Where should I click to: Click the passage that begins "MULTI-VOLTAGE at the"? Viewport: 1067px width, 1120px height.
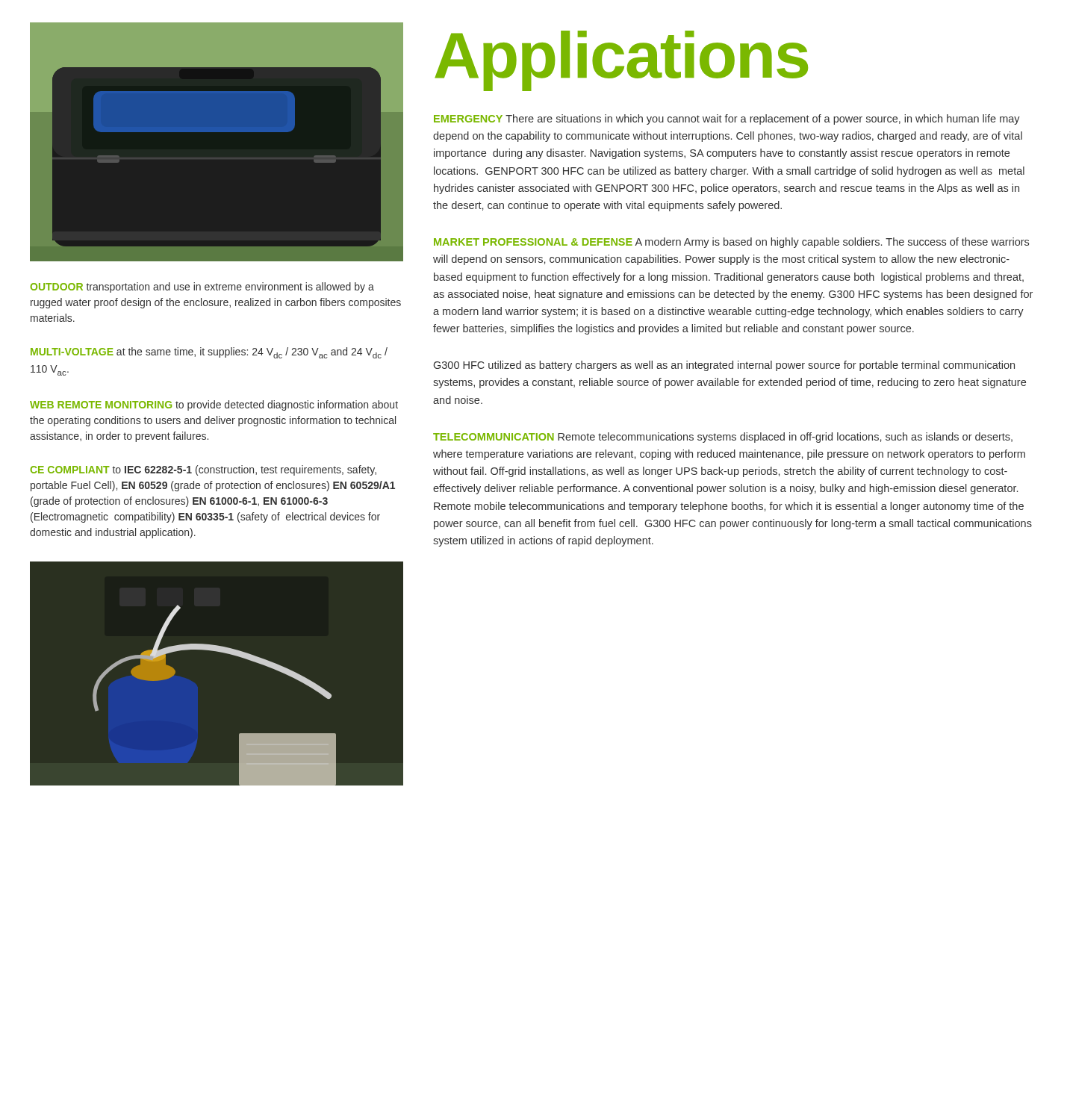click(x=209, y=361)
